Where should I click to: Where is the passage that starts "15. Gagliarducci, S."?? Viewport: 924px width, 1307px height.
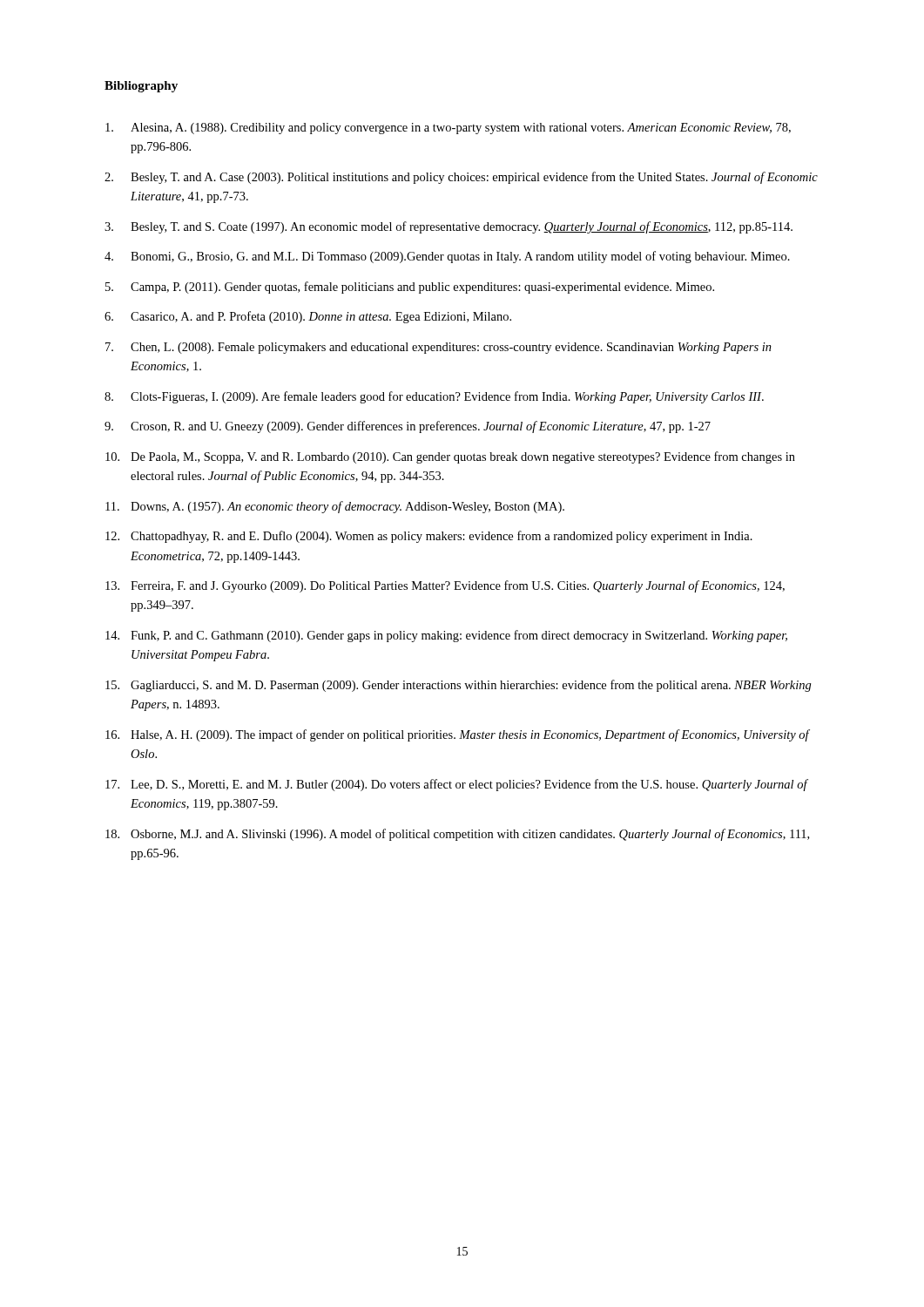[462, 695]
